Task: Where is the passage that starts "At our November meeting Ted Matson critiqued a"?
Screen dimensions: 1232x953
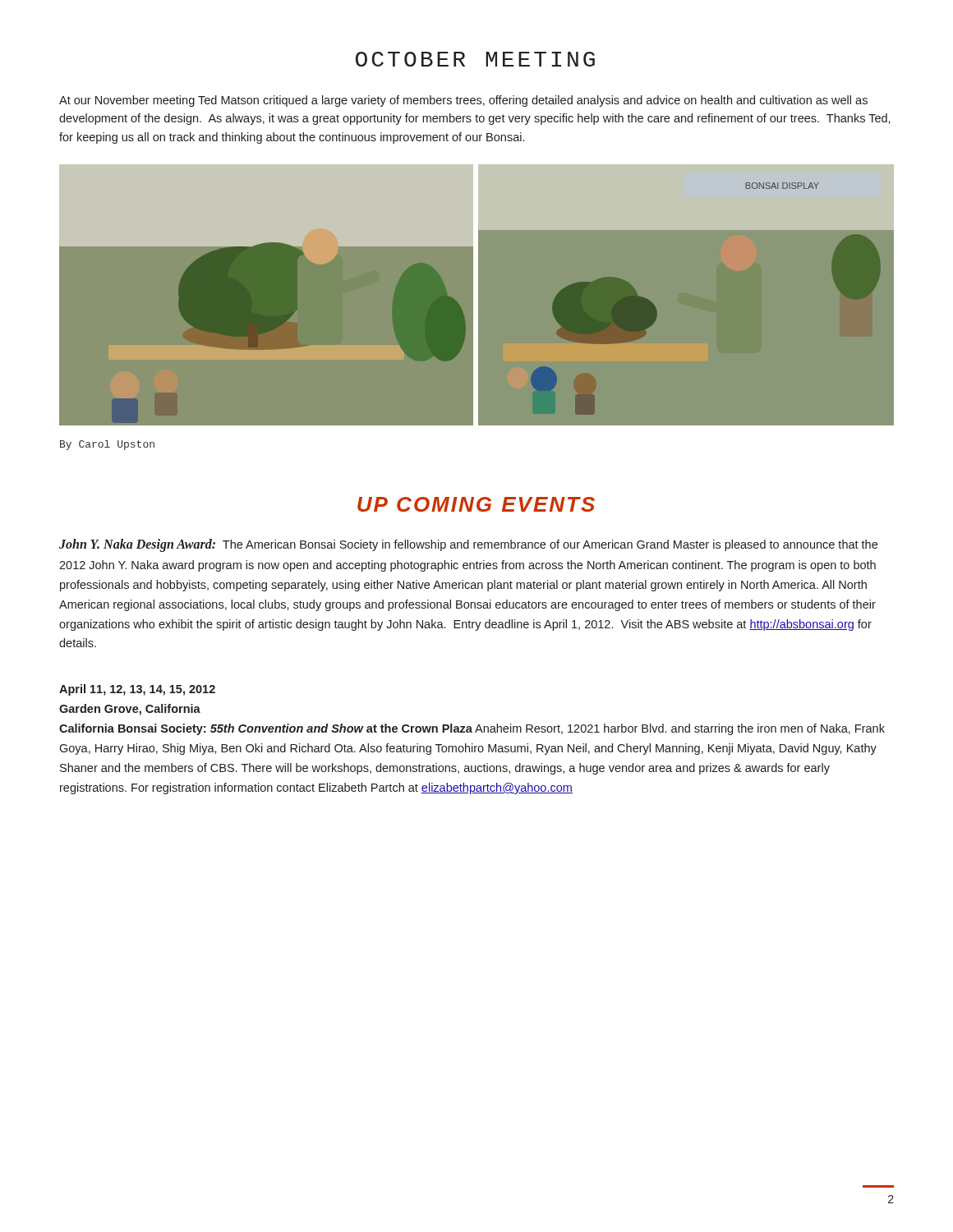Action: (475, 119)
